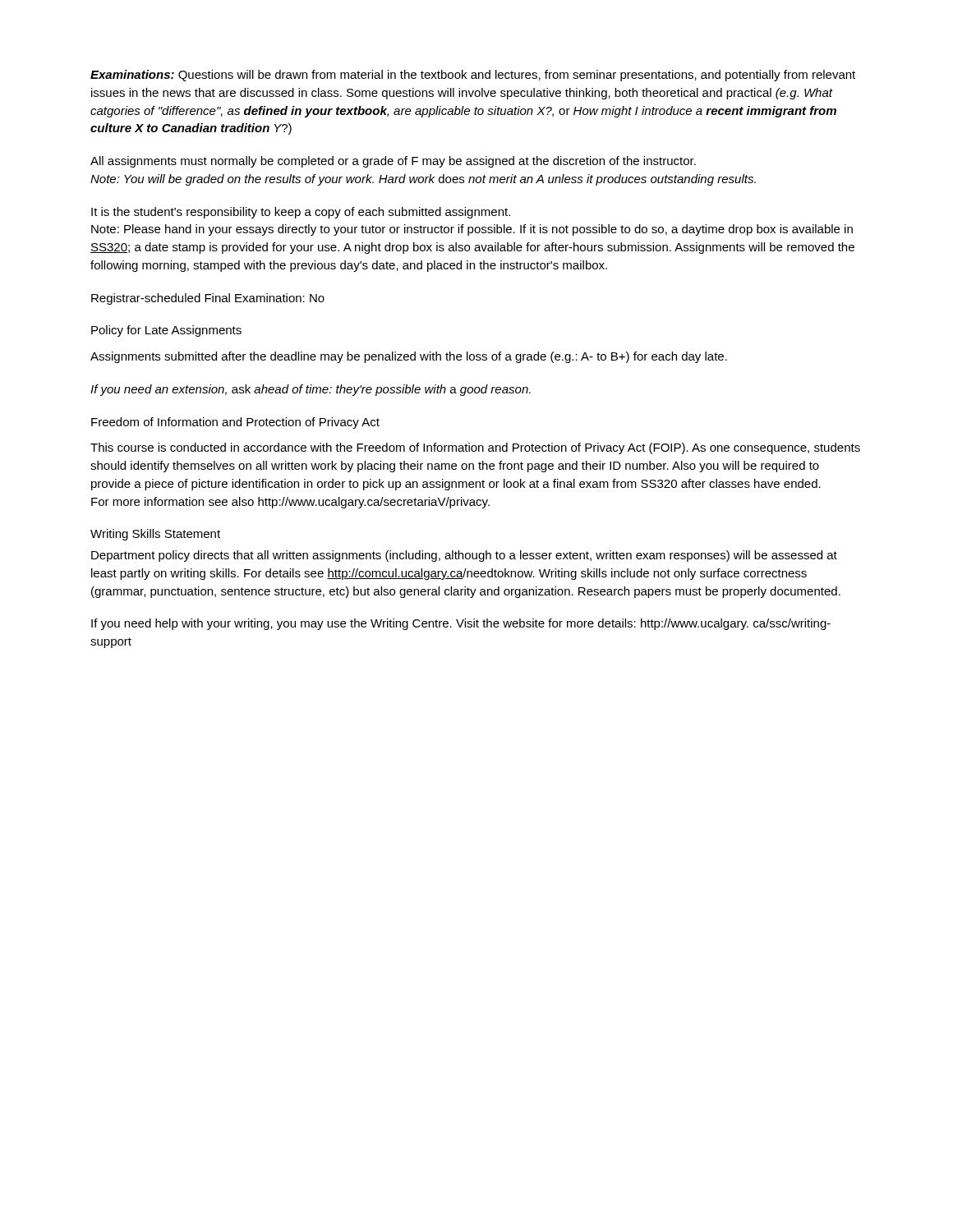
Task: Click on the element starting "If you need an"
Action: [476, 389]
